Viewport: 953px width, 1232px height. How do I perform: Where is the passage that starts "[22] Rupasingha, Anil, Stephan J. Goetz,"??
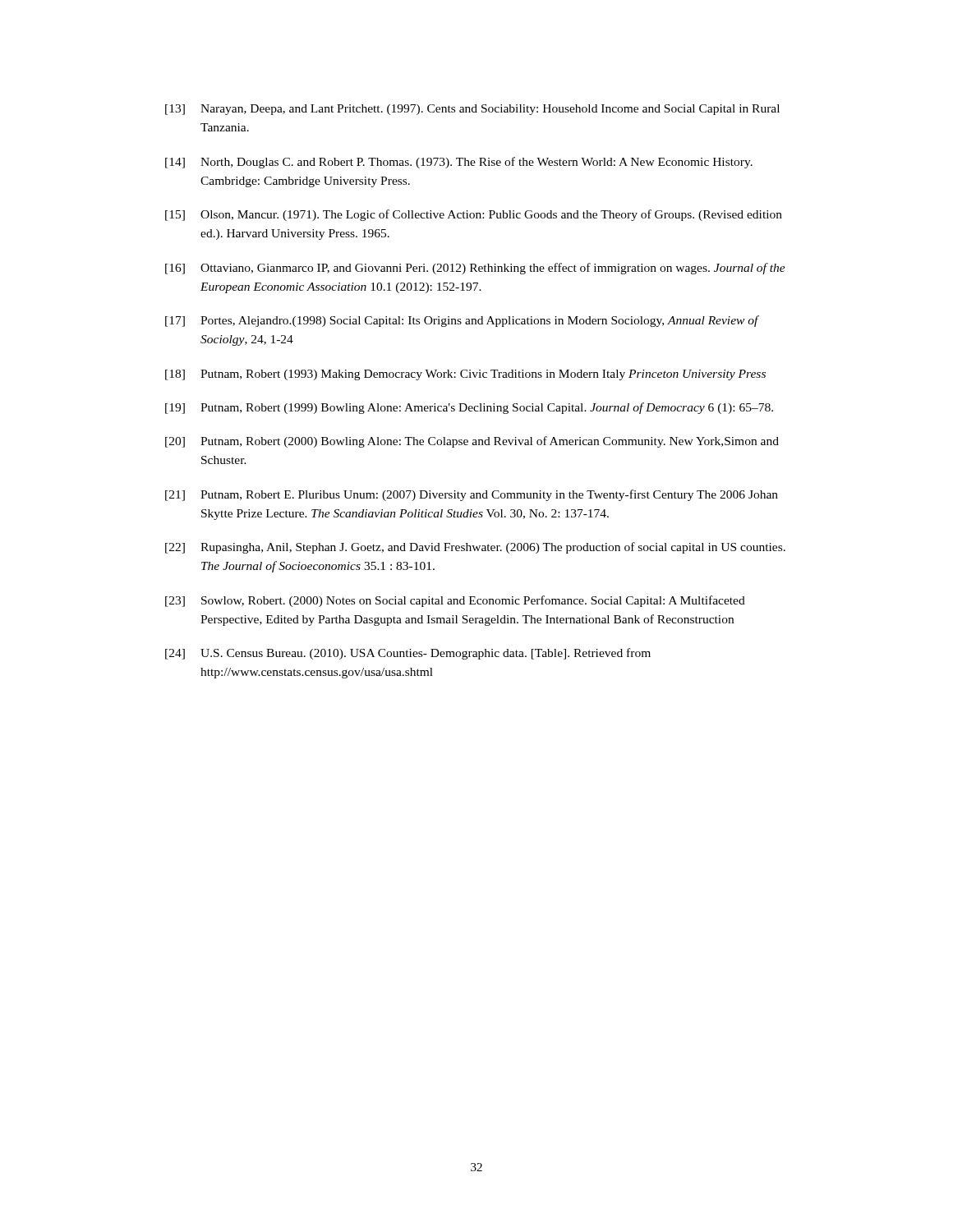pos(476,556)
